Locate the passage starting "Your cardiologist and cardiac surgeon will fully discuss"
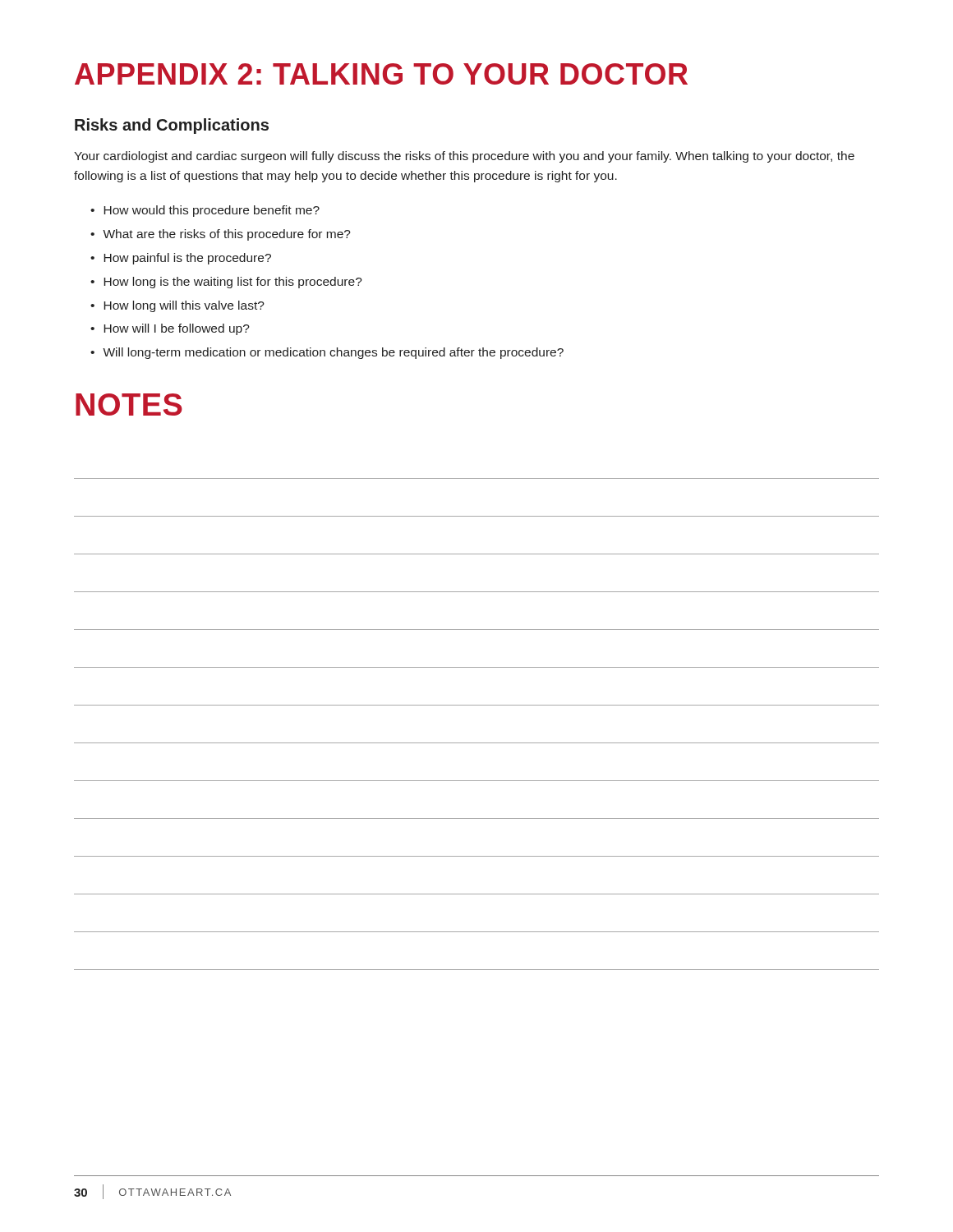This screenshot has width=953, height=1232. tap(464, 166)
